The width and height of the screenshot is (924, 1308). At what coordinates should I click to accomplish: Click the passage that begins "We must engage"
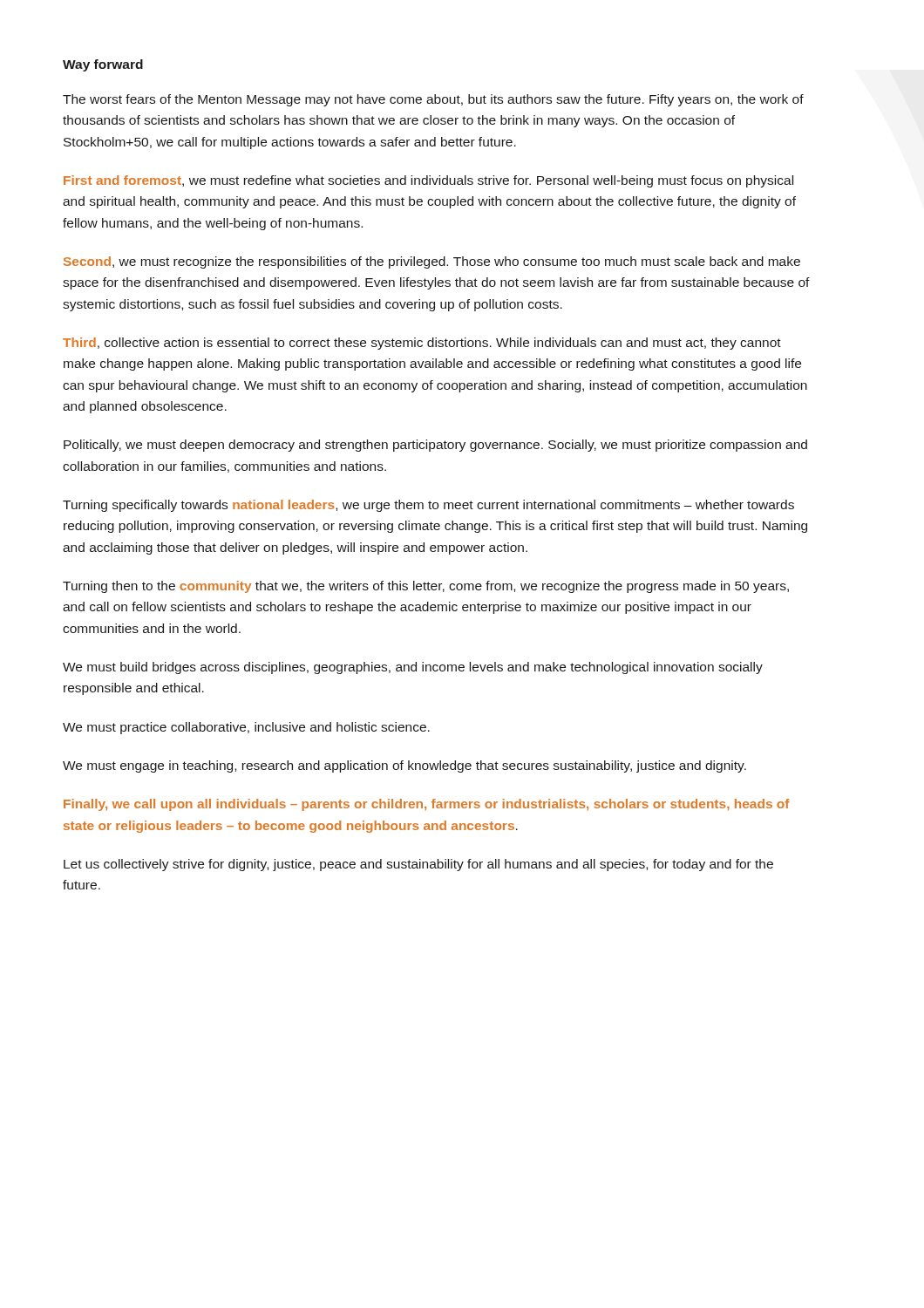[405, 765]
